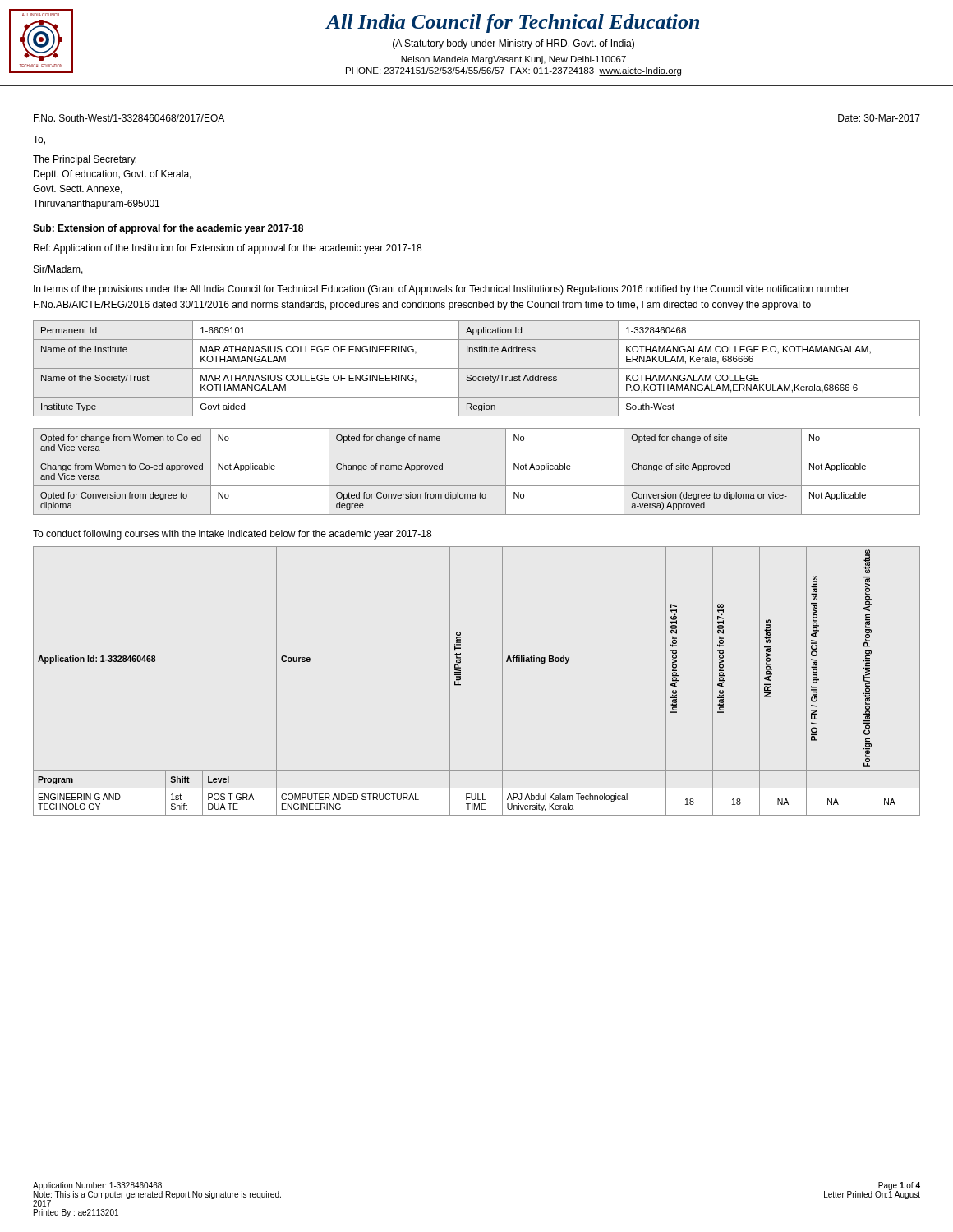The width and height of the screenshot is (953, 1232).
Task: Find the block on this page that starts "The Principal Secretary, Deptt. Of education, Govt."
Action: (112, 182)
